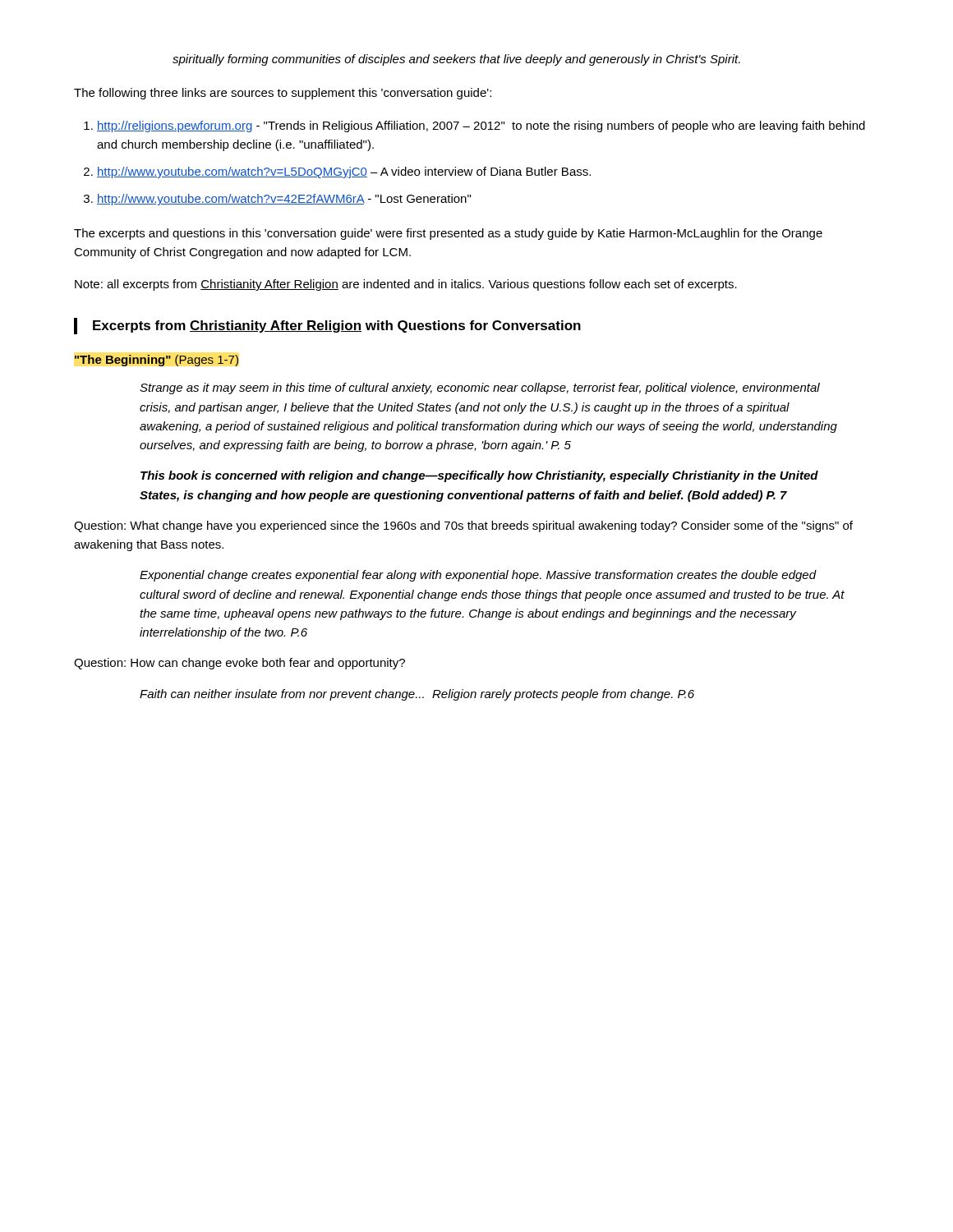This screenshot has width=953, height=1232.
Task: Select the text starting "The excerpts and questions in this"
Action: pos(448,242)
